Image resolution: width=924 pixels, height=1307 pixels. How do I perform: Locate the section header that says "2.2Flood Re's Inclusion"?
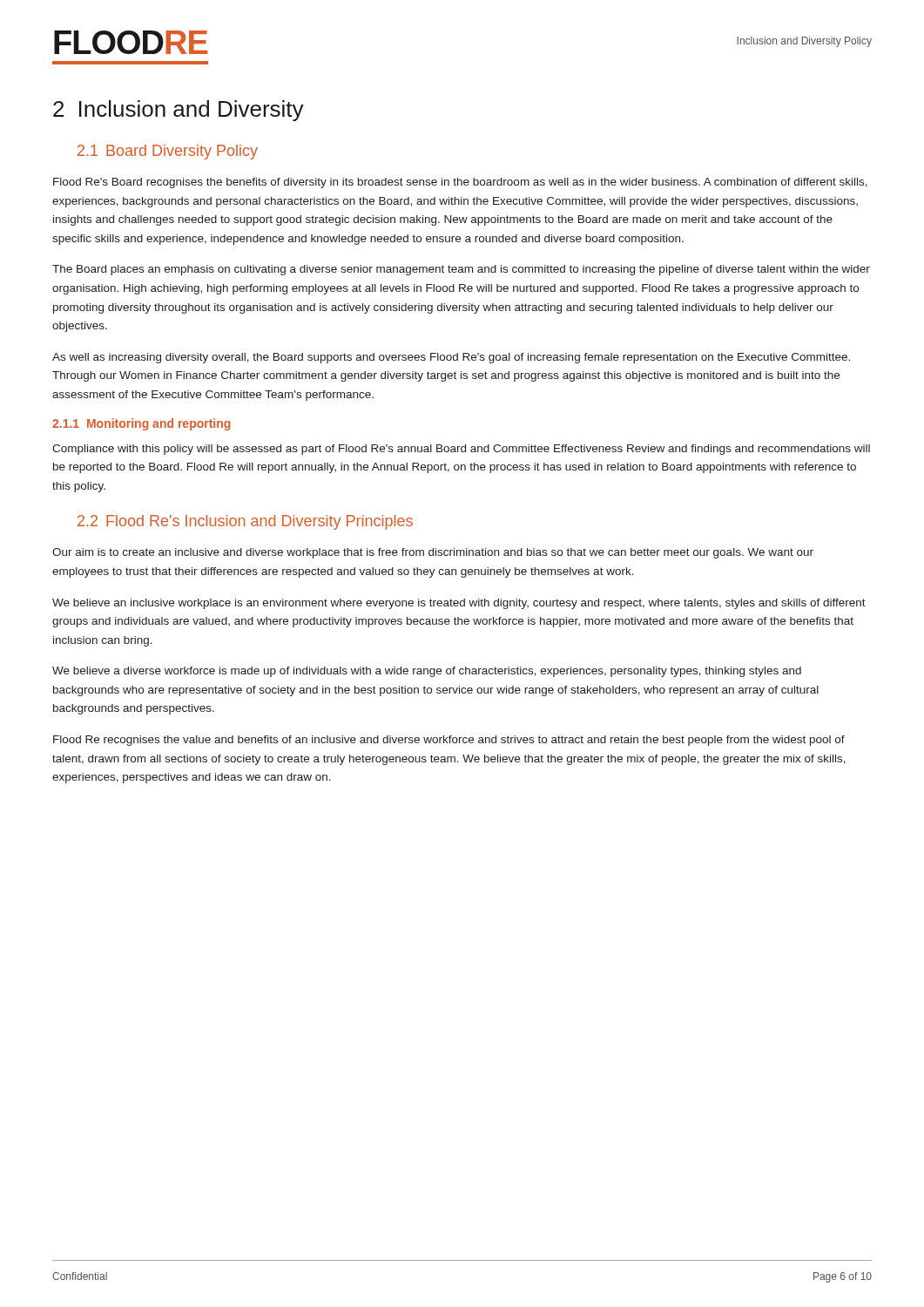point(245,522)
